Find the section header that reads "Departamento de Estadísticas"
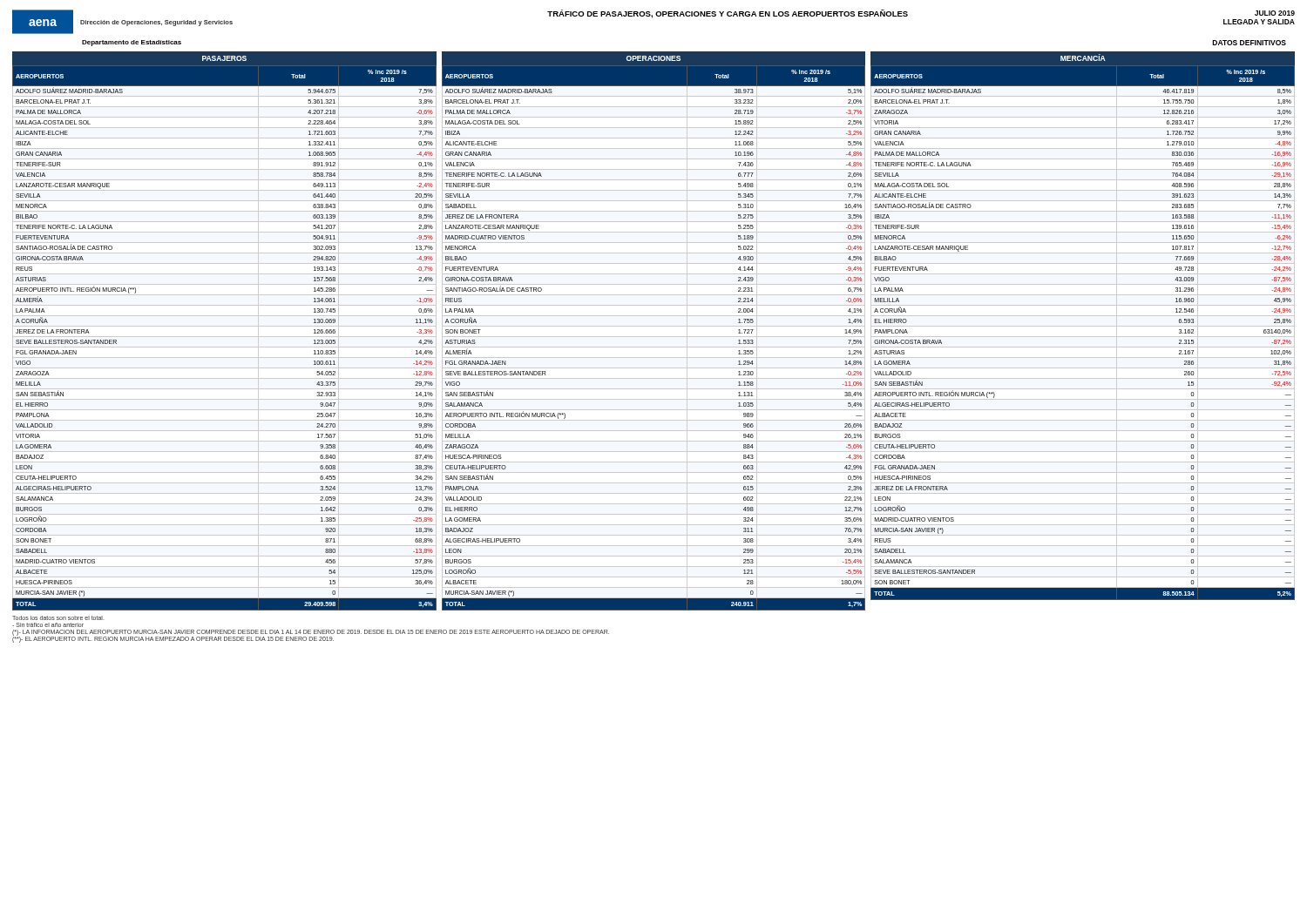The image size is (1307, 924). [132, 42]
